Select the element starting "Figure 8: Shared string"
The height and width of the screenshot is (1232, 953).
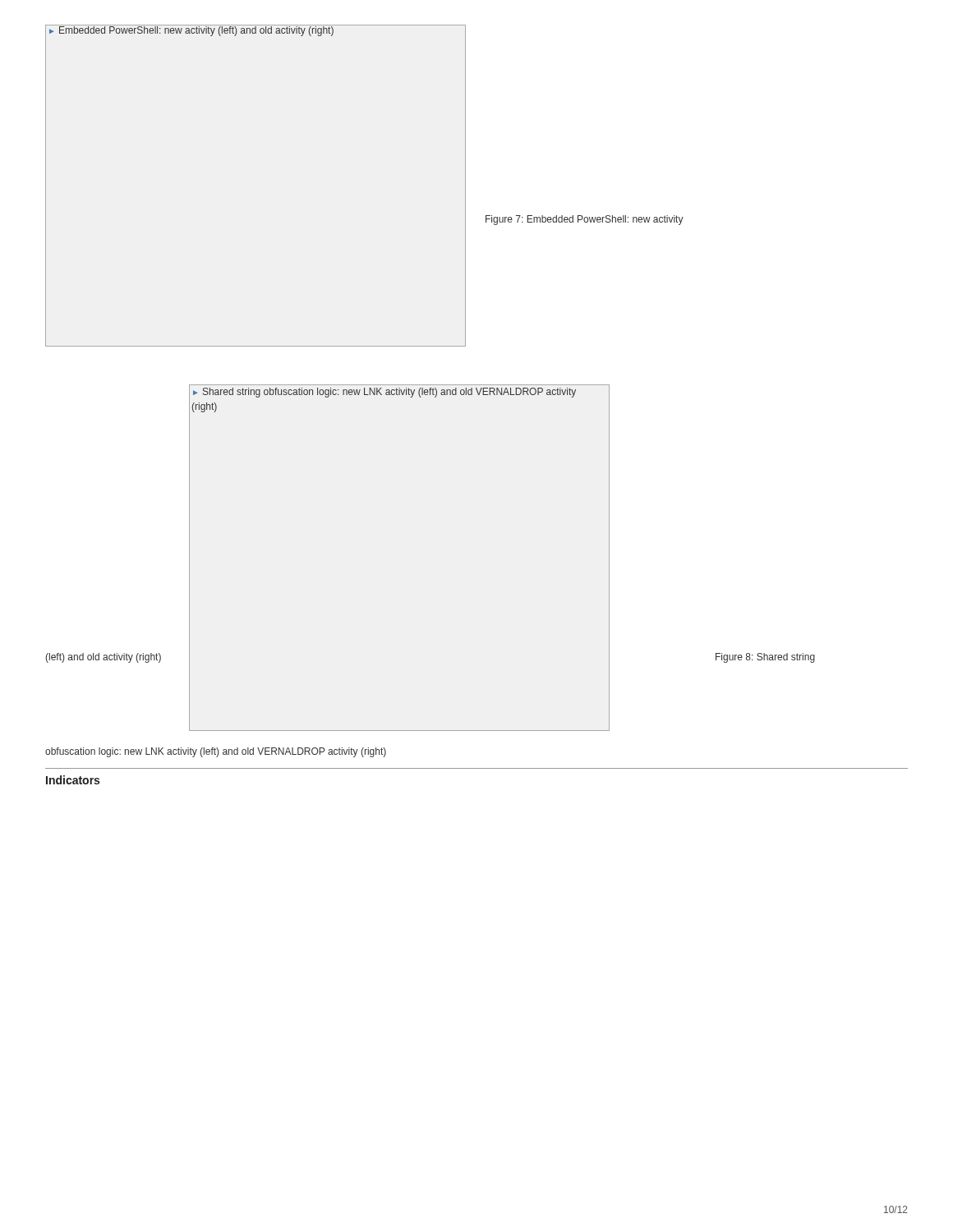click(x=765, y=657)
